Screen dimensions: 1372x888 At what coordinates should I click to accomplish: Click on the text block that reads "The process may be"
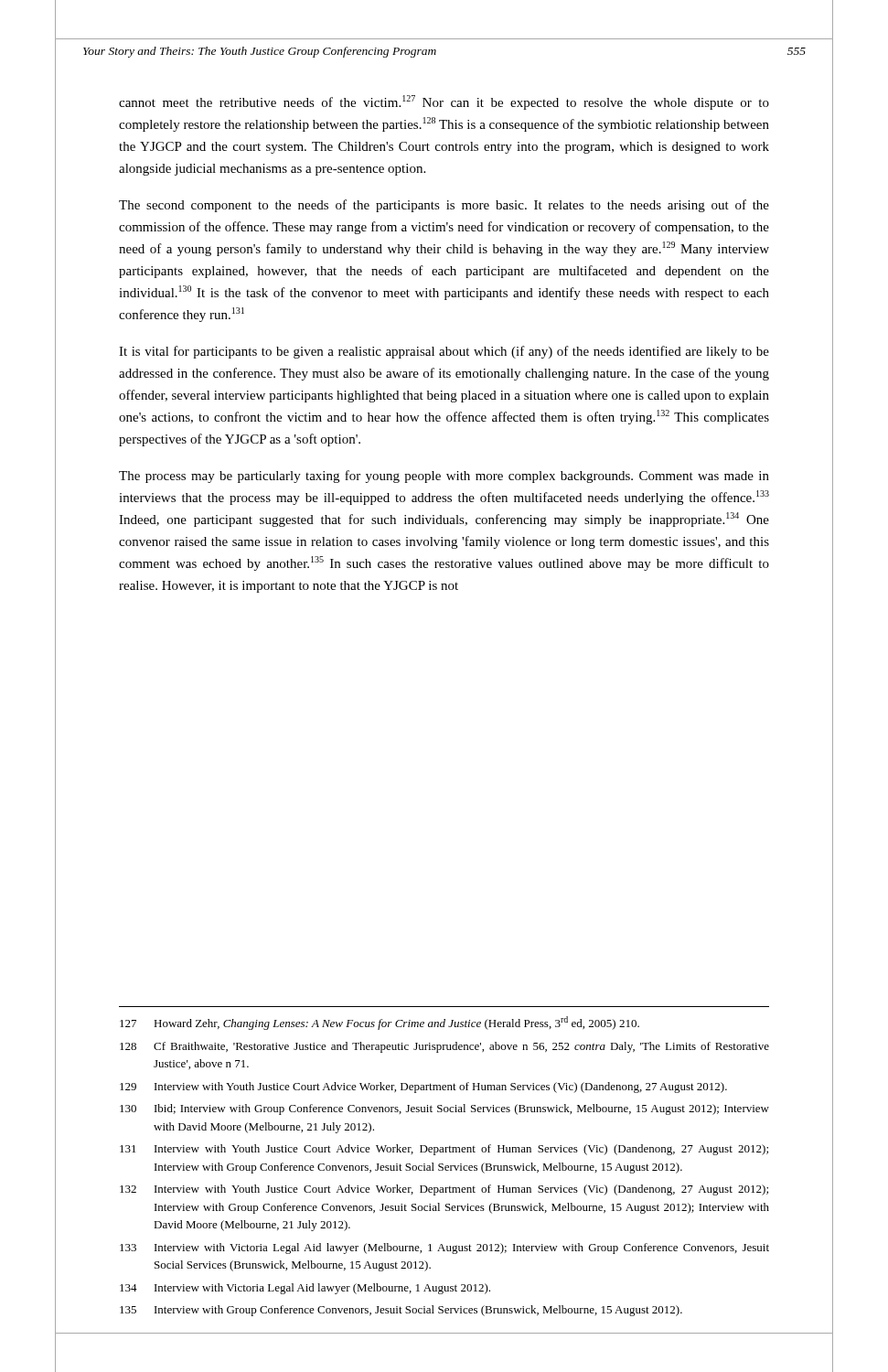444,530
